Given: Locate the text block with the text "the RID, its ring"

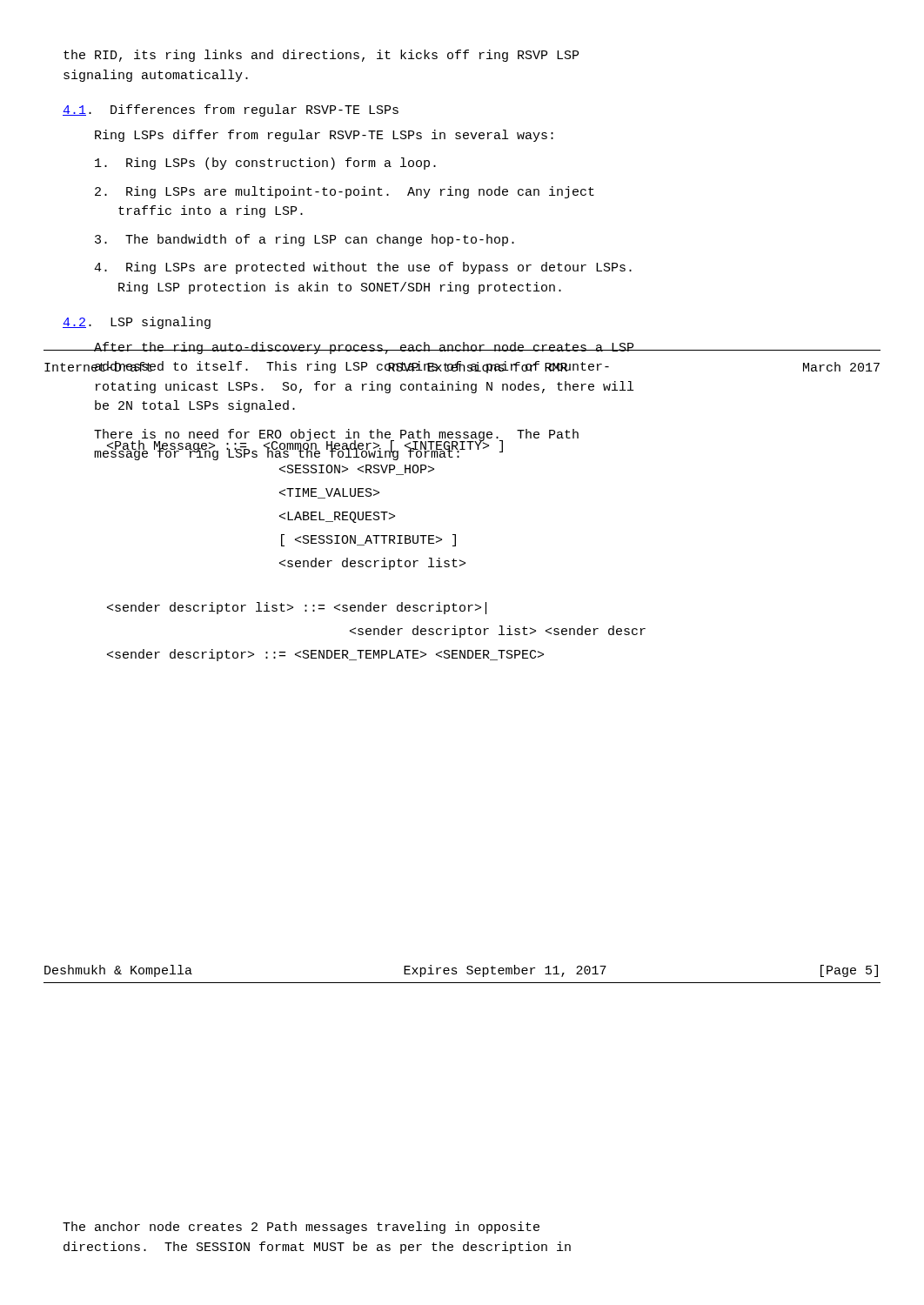Looking at the screenshot, I should (x=321, y=66).
